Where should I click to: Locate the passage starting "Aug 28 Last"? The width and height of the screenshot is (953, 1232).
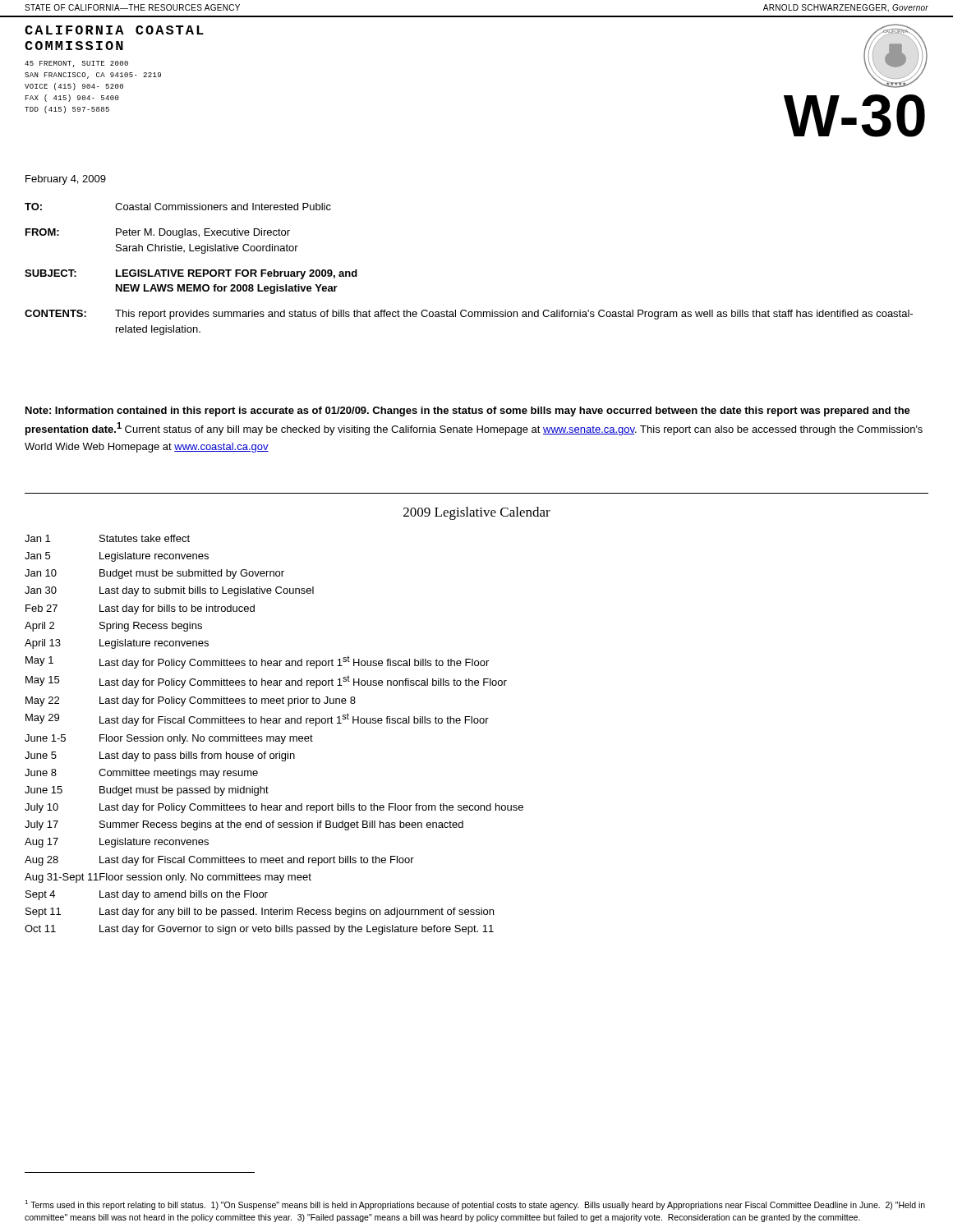[x=219, y=861]
